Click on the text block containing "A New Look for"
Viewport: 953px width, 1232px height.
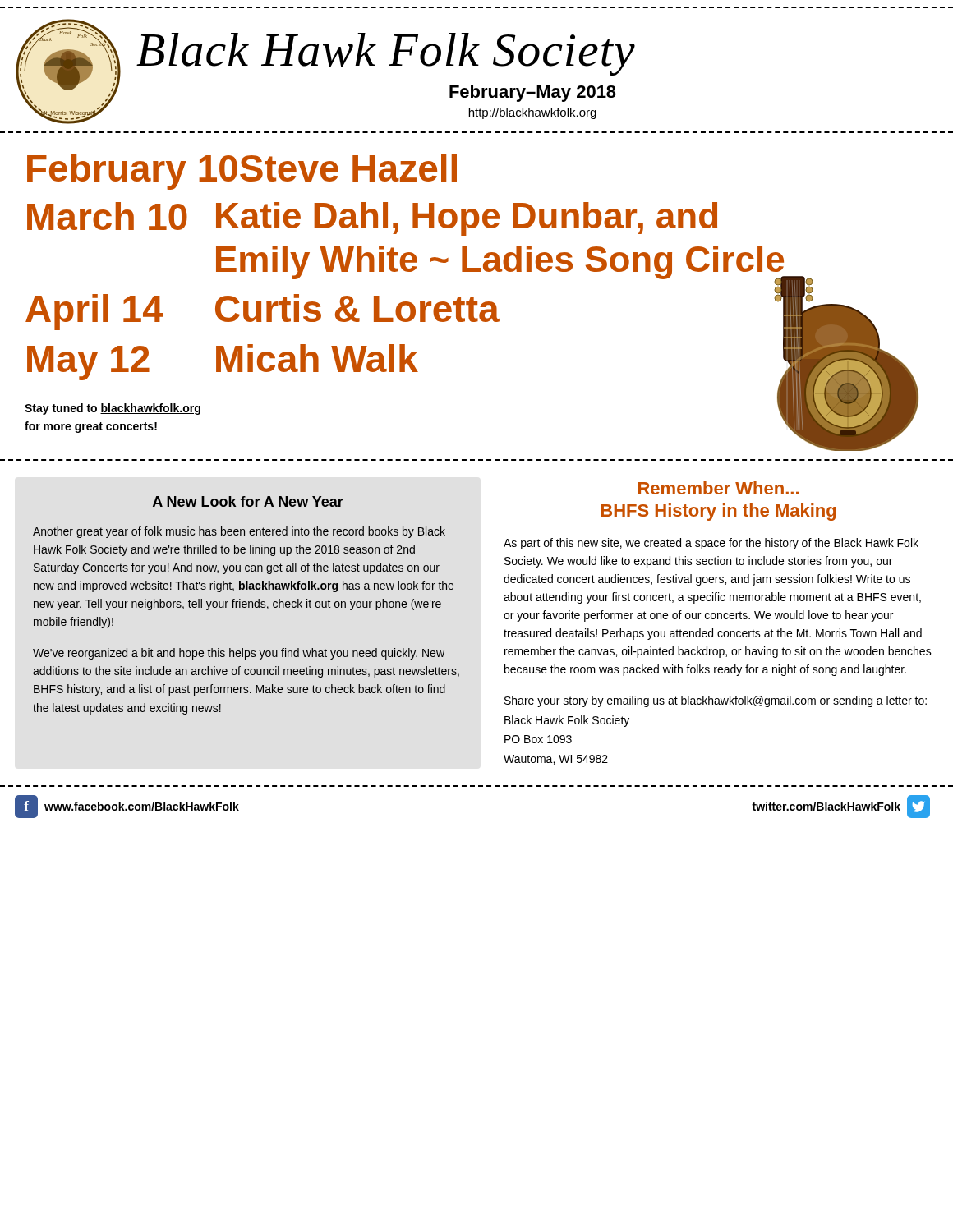coord(248,605)
